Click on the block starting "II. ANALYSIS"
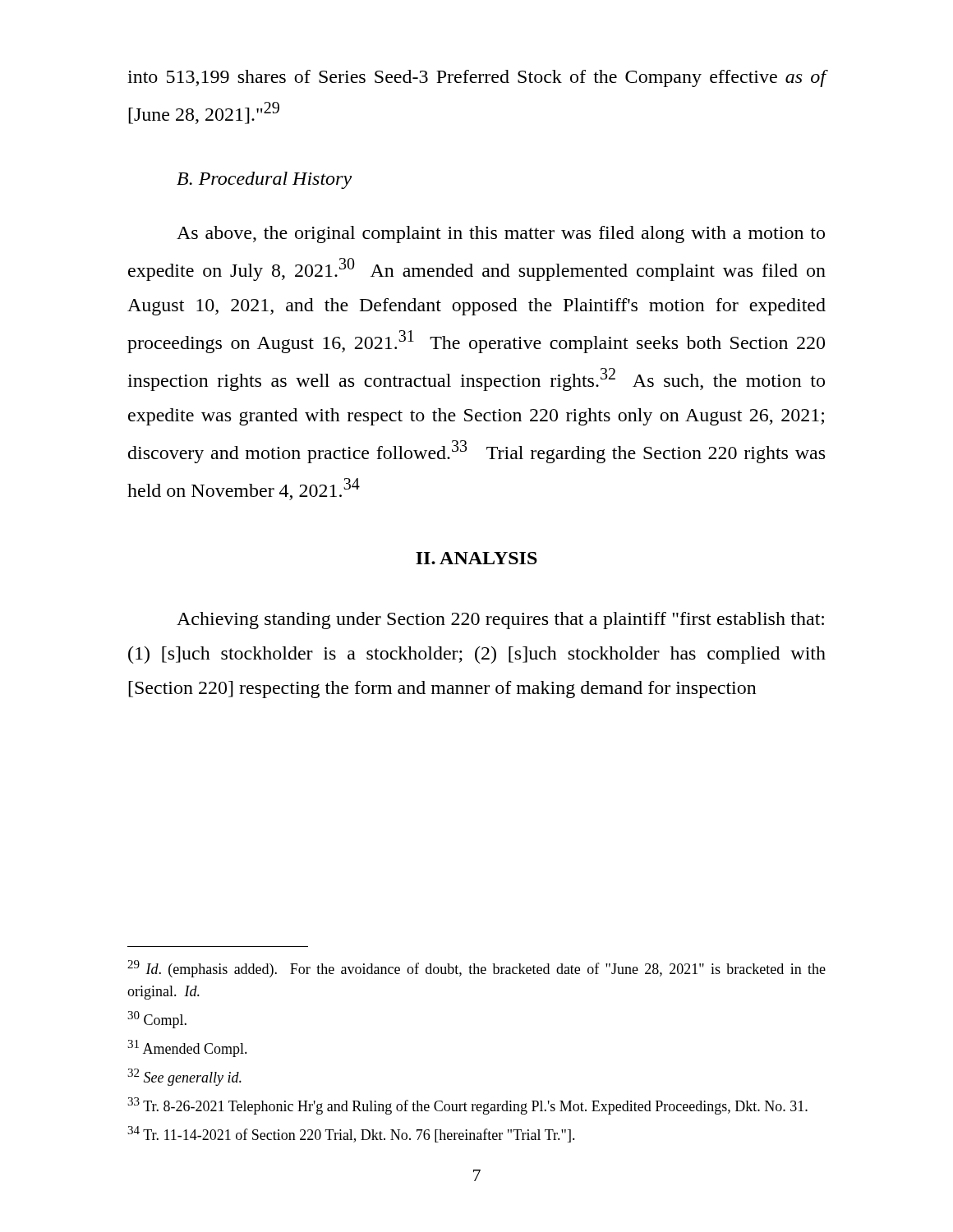The image size is (953, 1232). coord(476,558)
